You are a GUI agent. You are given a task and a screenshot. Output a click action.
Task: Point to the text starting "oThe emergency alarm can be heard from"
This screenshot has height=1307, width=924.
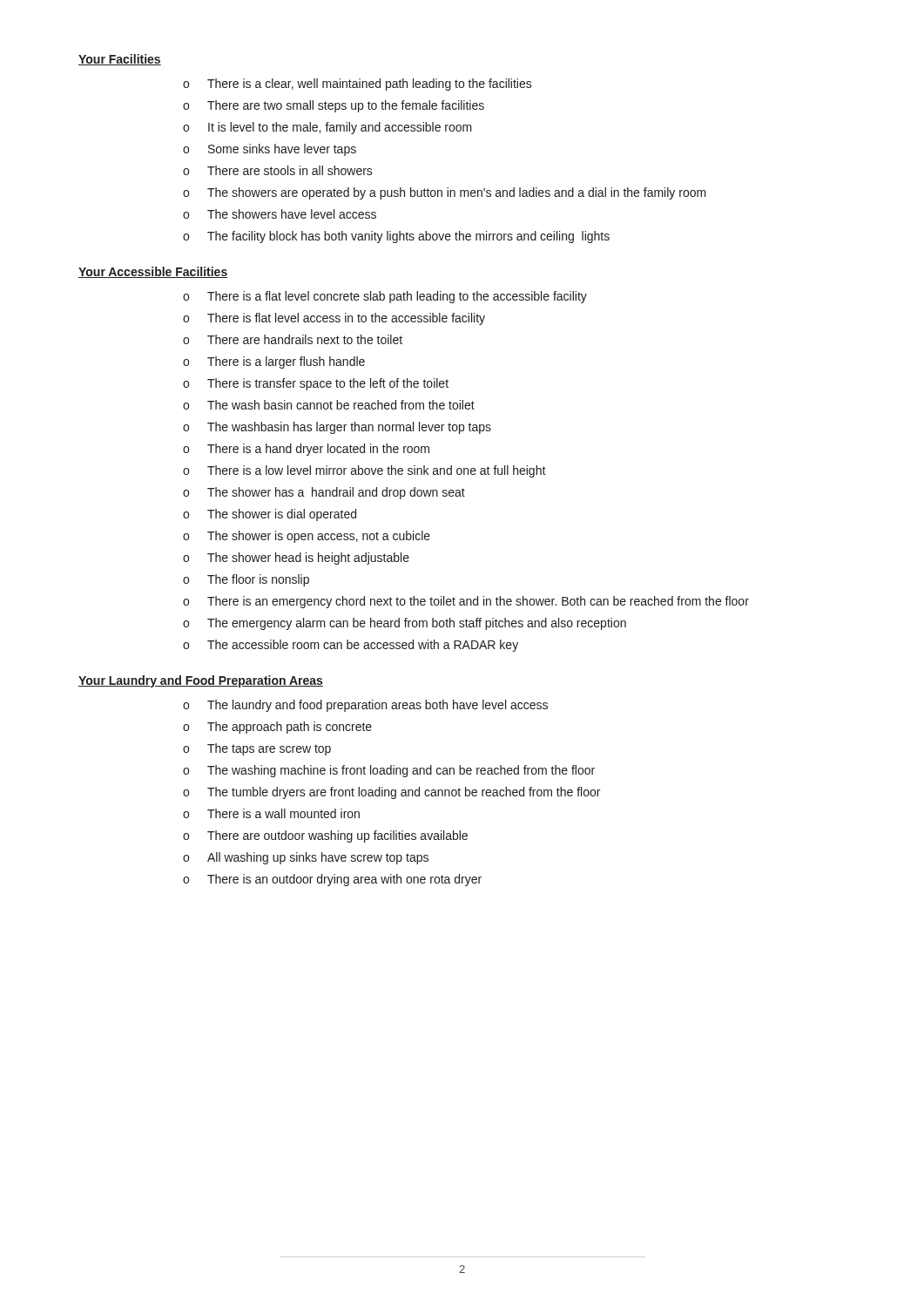click(514, 623)
